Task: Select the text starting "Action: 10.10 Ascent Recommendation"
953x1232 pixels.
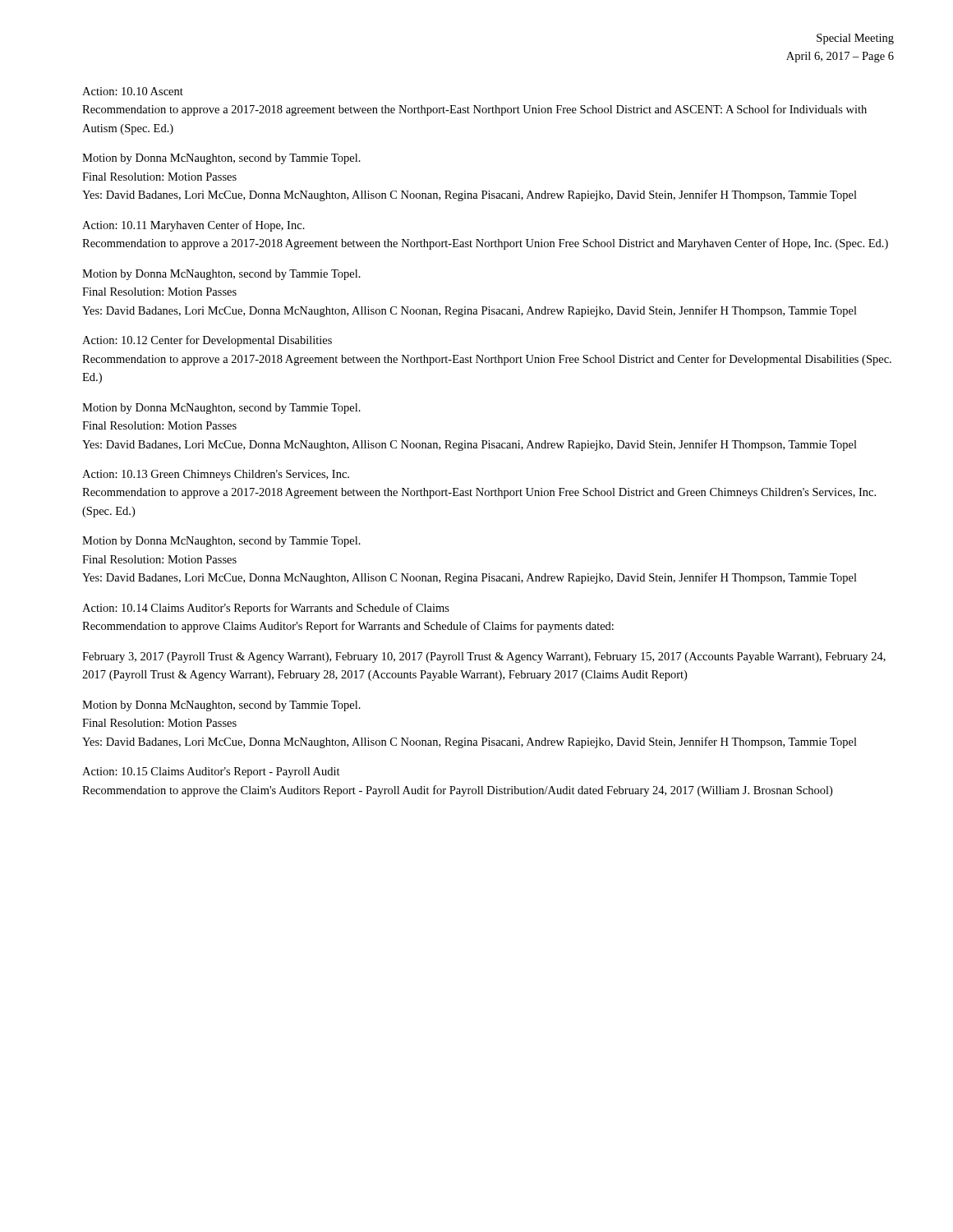Action: [x=488, y=110]
